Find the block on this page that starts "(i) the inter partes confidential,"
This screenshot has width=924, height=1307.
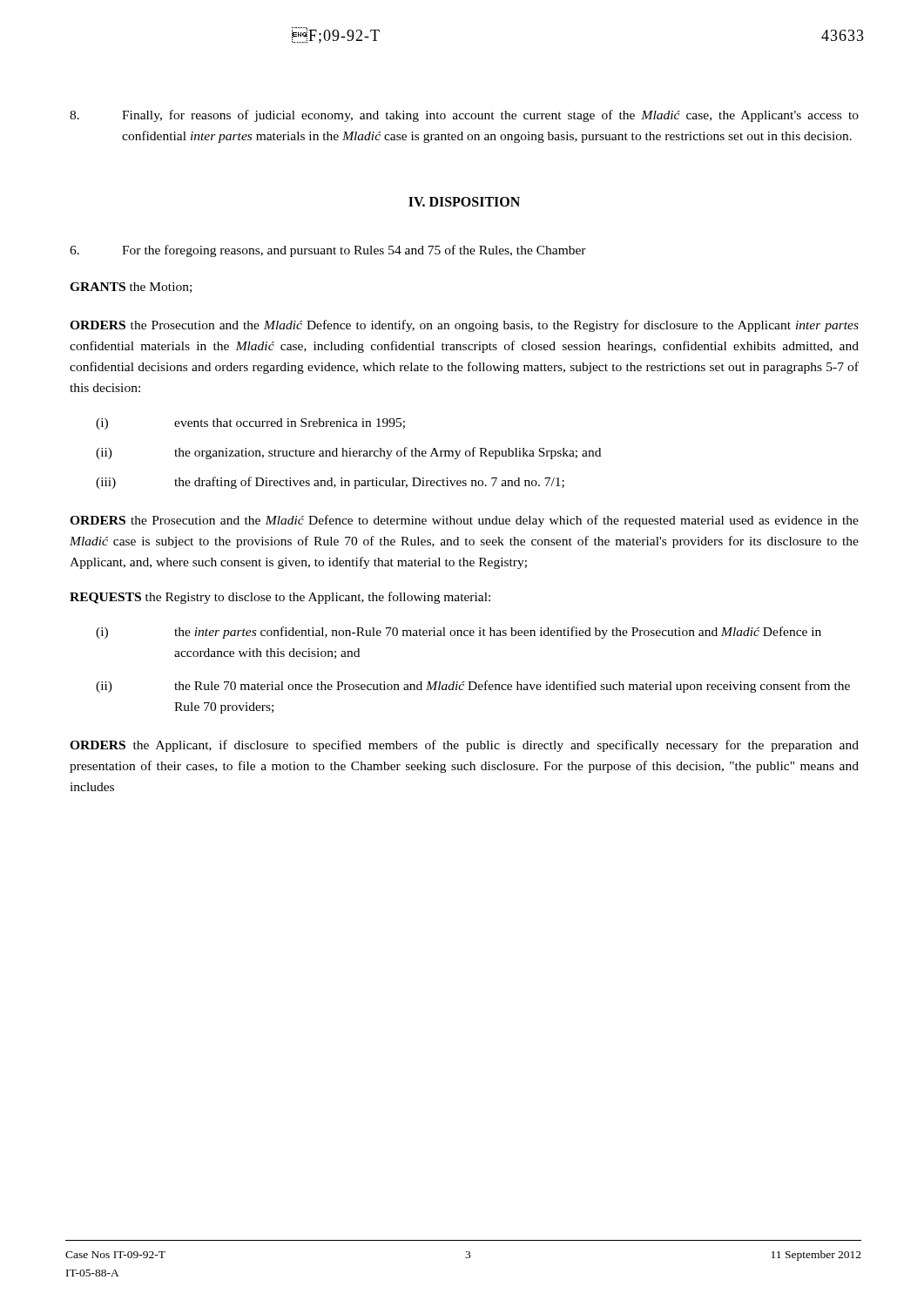pos(464,642)
